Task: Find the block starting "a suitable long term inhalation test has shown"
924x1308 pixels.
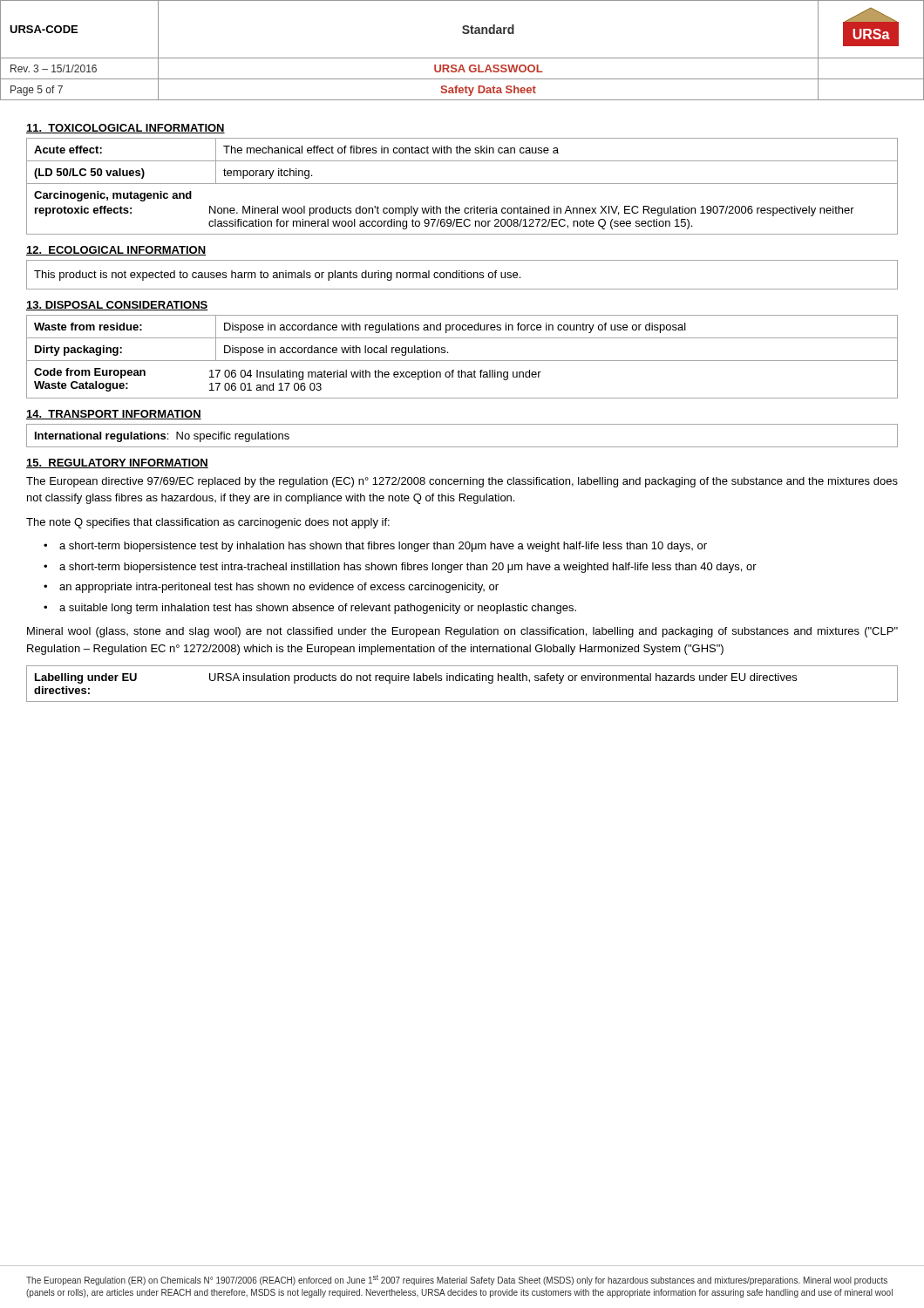Action: point(318,607)
